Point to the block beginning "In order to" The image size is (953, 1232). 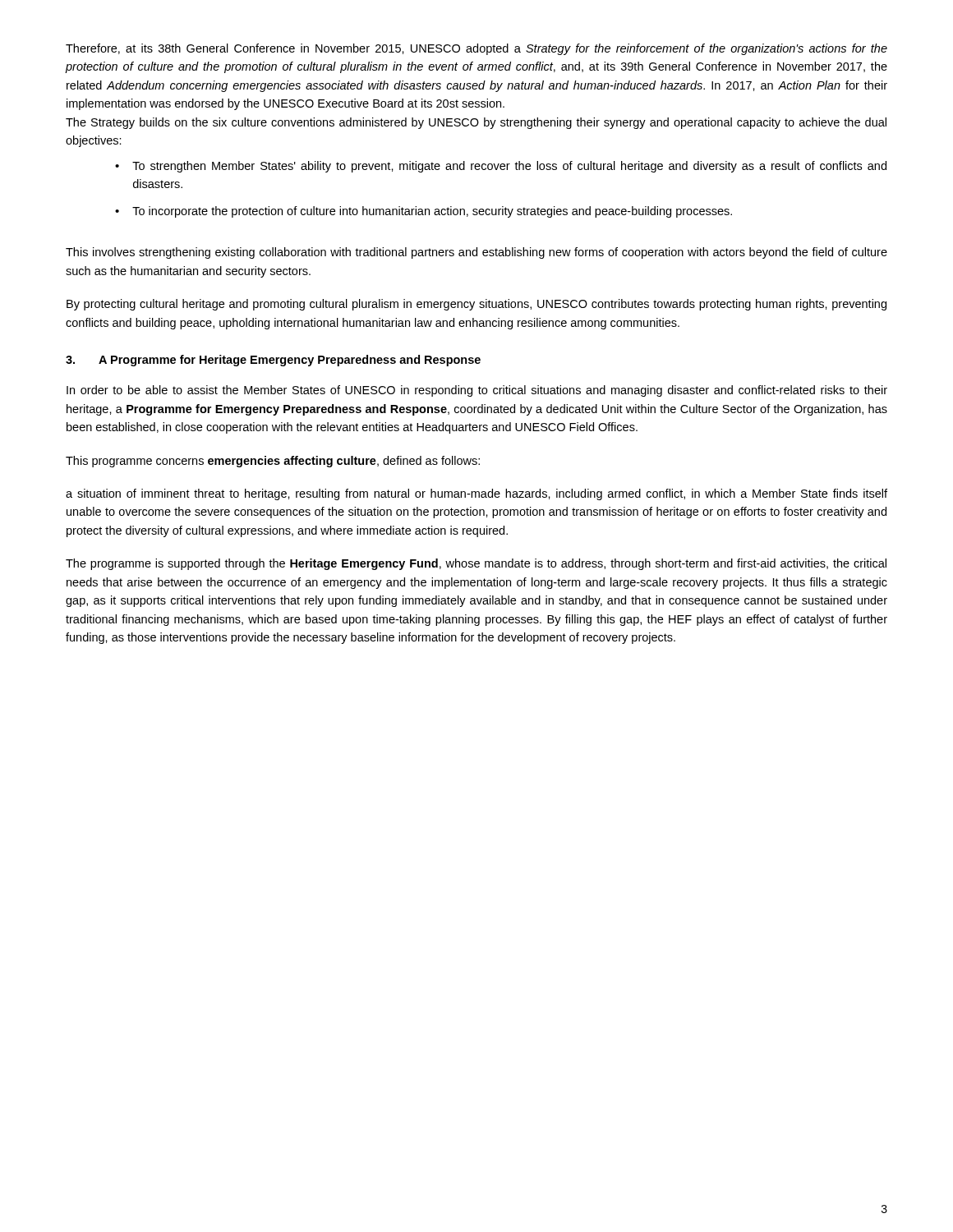pyautogui.click(x=476, y=409)
